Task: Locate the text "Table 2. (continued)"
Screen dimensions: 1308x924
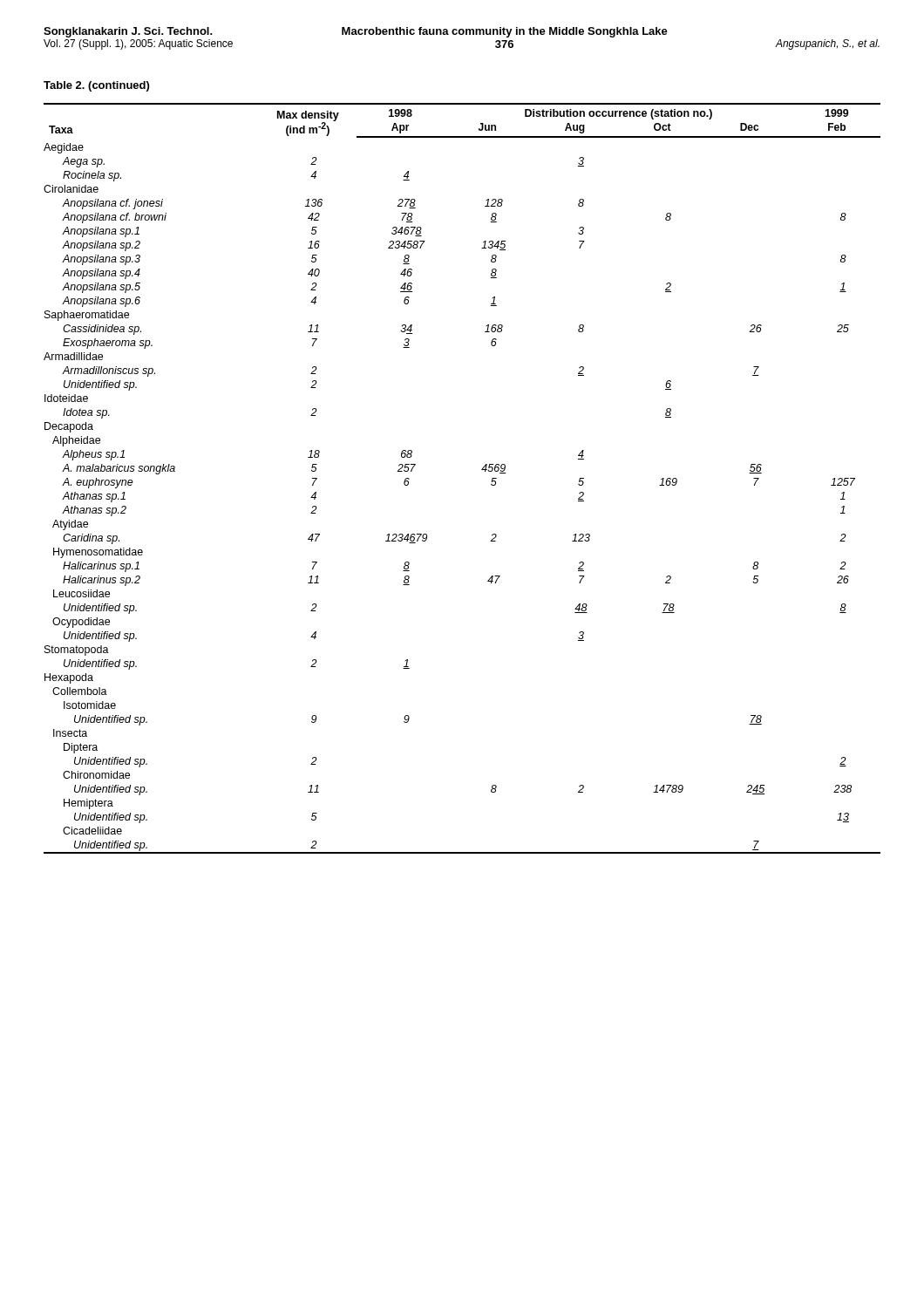Action: point(97,85)
